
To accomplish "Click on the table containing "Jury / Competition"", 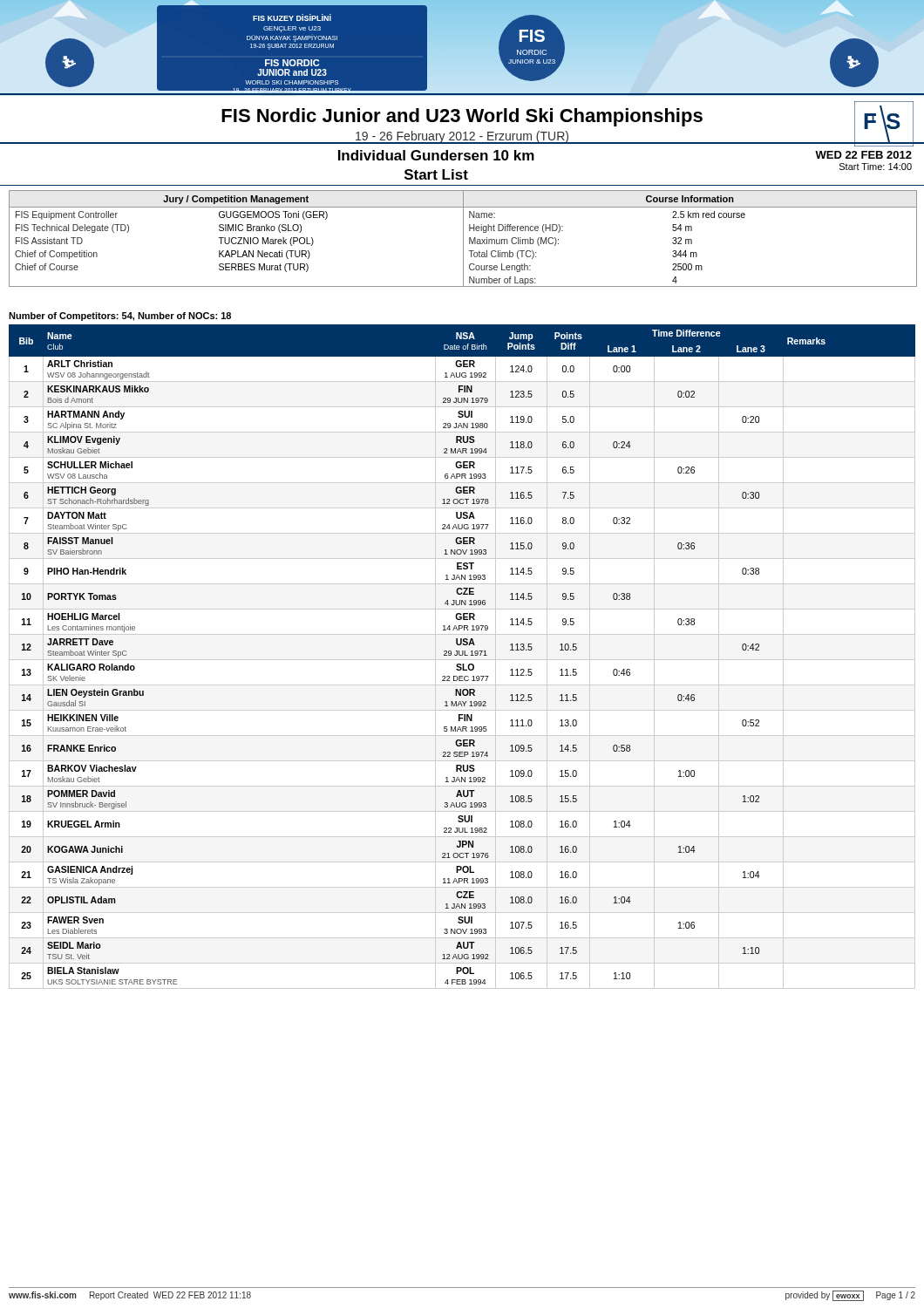I will coord(463,238).
